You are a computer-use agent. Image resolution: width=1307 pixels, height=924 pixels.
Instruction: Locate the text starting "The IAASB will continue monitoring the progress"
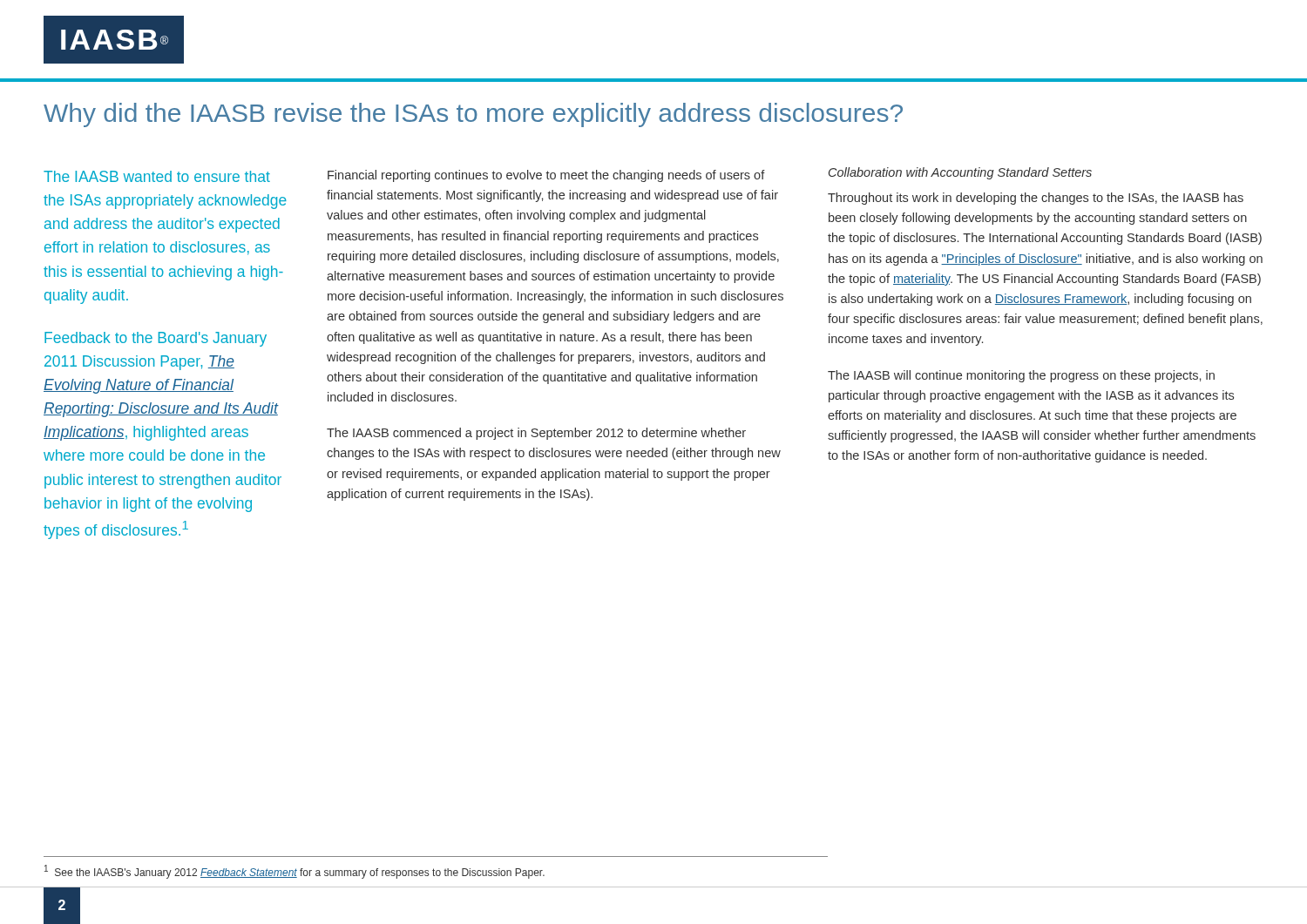coord(1042,415)
